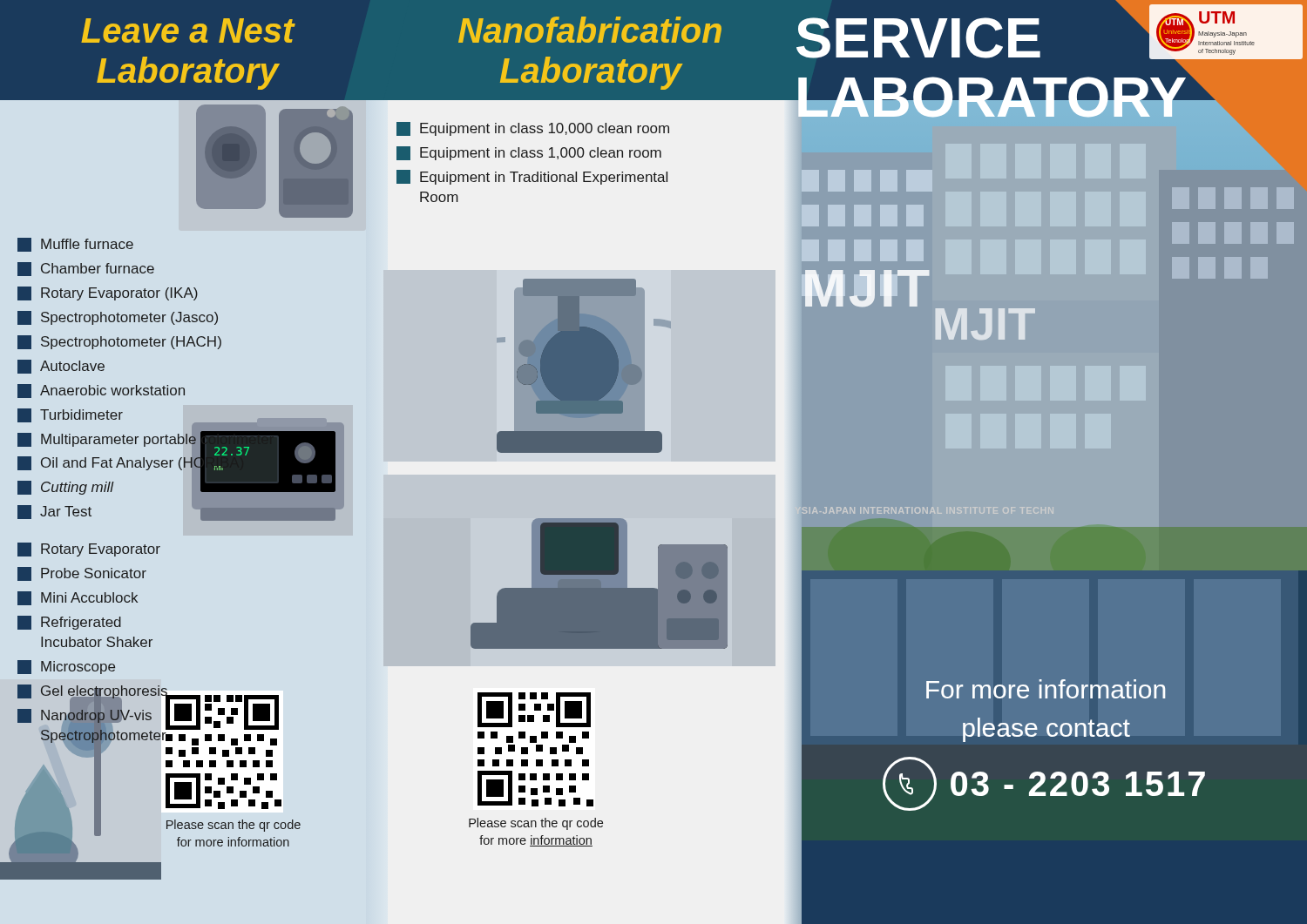Where does it say "Spectrophotometer (HACH)"?
This screenshot has width=1307, height=924.
point(120,342)
